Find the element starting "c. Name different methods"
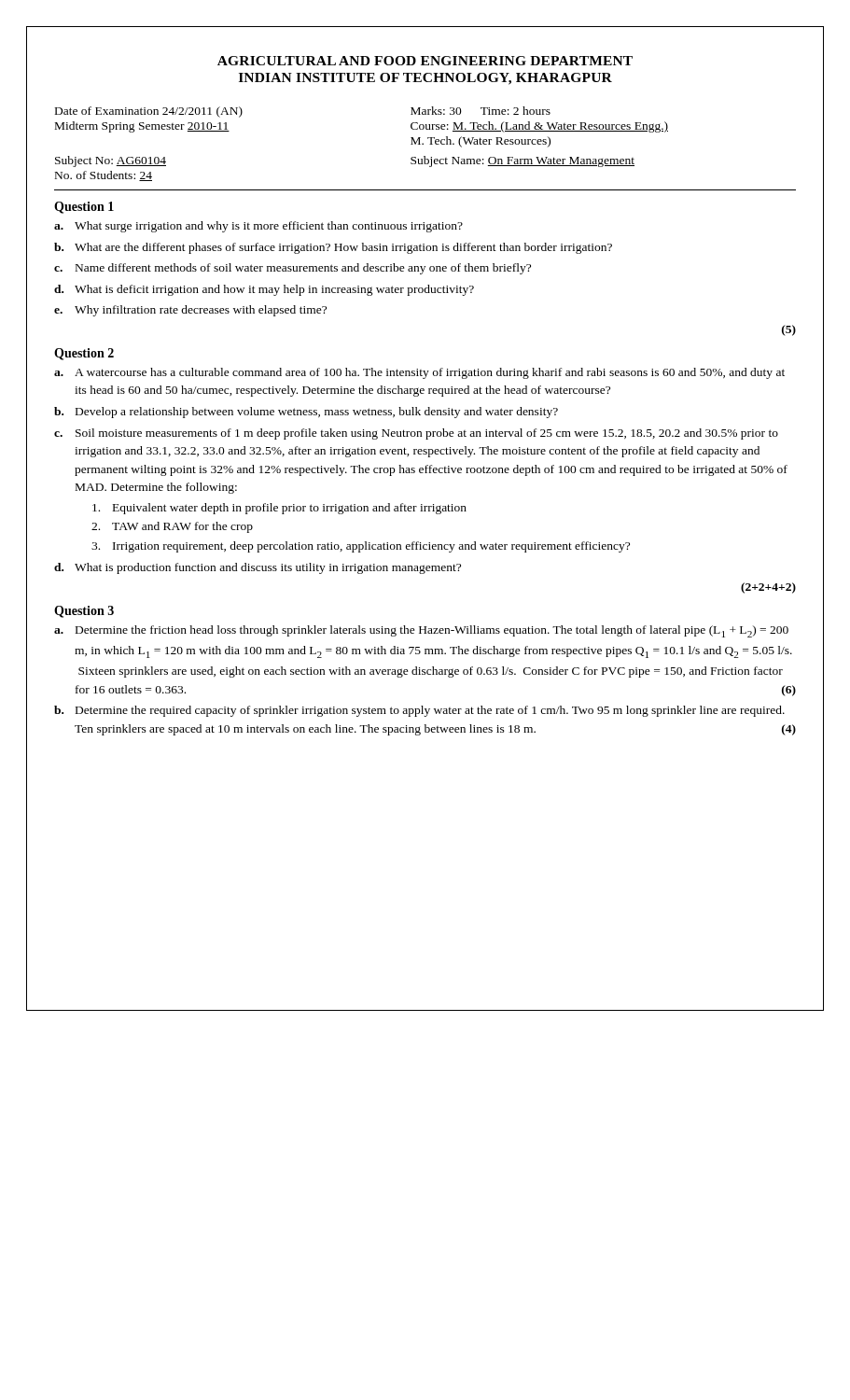850x1400 pixels. pos(425,268)
